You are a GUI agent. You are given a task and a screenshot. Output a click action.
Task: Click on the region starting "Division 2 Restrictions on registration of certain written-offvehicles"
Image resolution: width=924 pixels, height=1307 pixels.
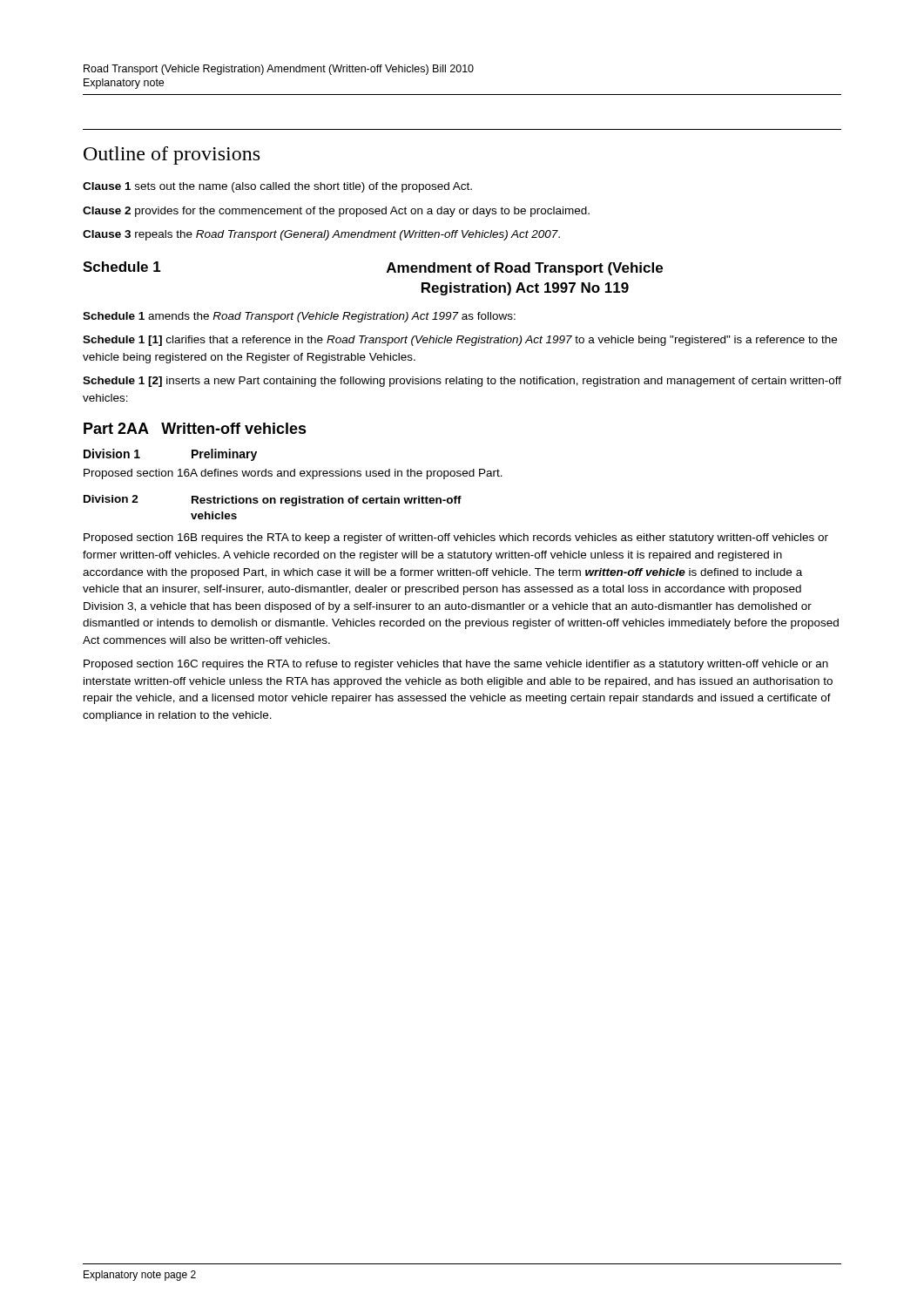point(272,508)
